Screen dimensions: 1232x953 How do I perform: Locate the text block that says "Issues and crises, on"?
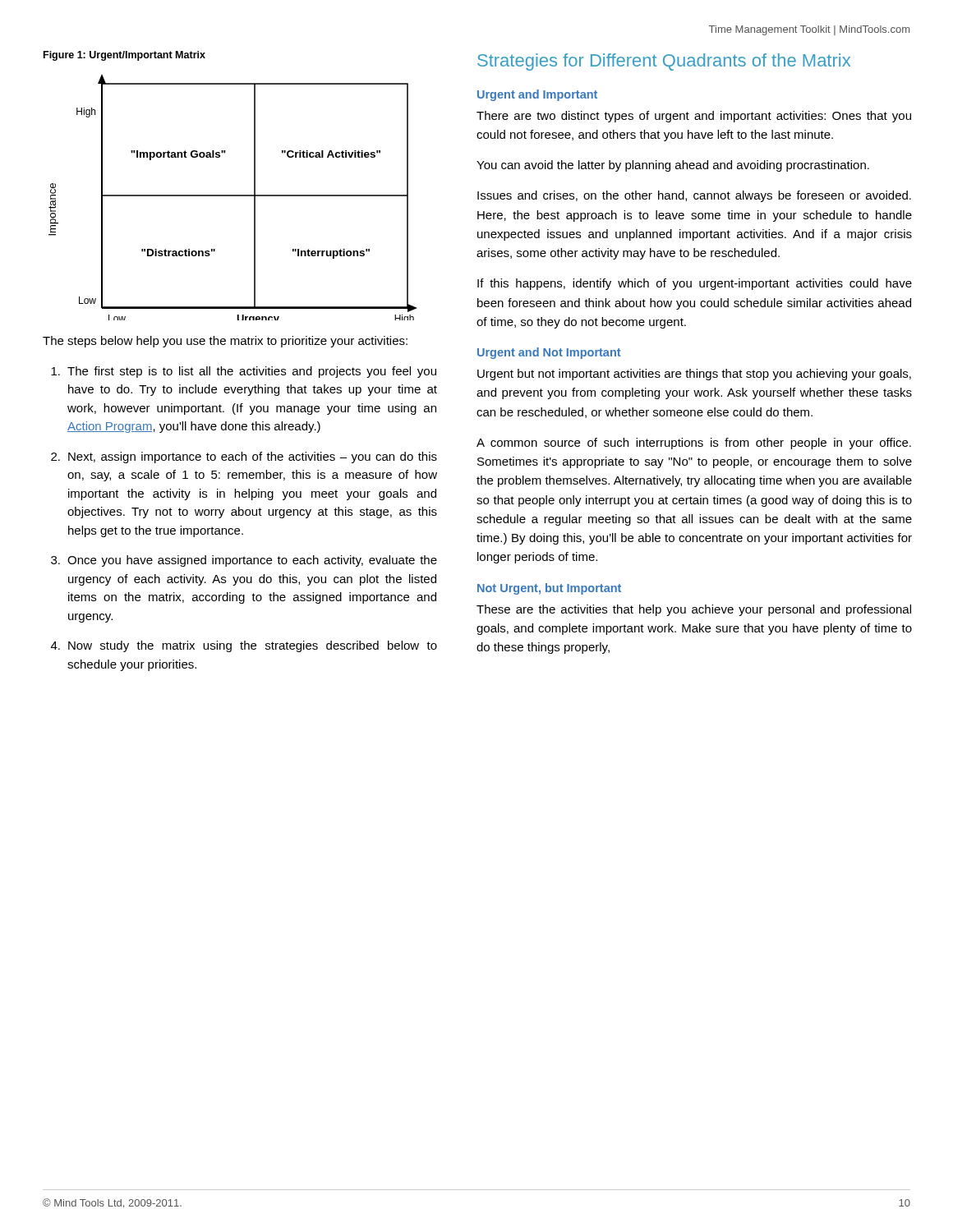click(694, 224)
